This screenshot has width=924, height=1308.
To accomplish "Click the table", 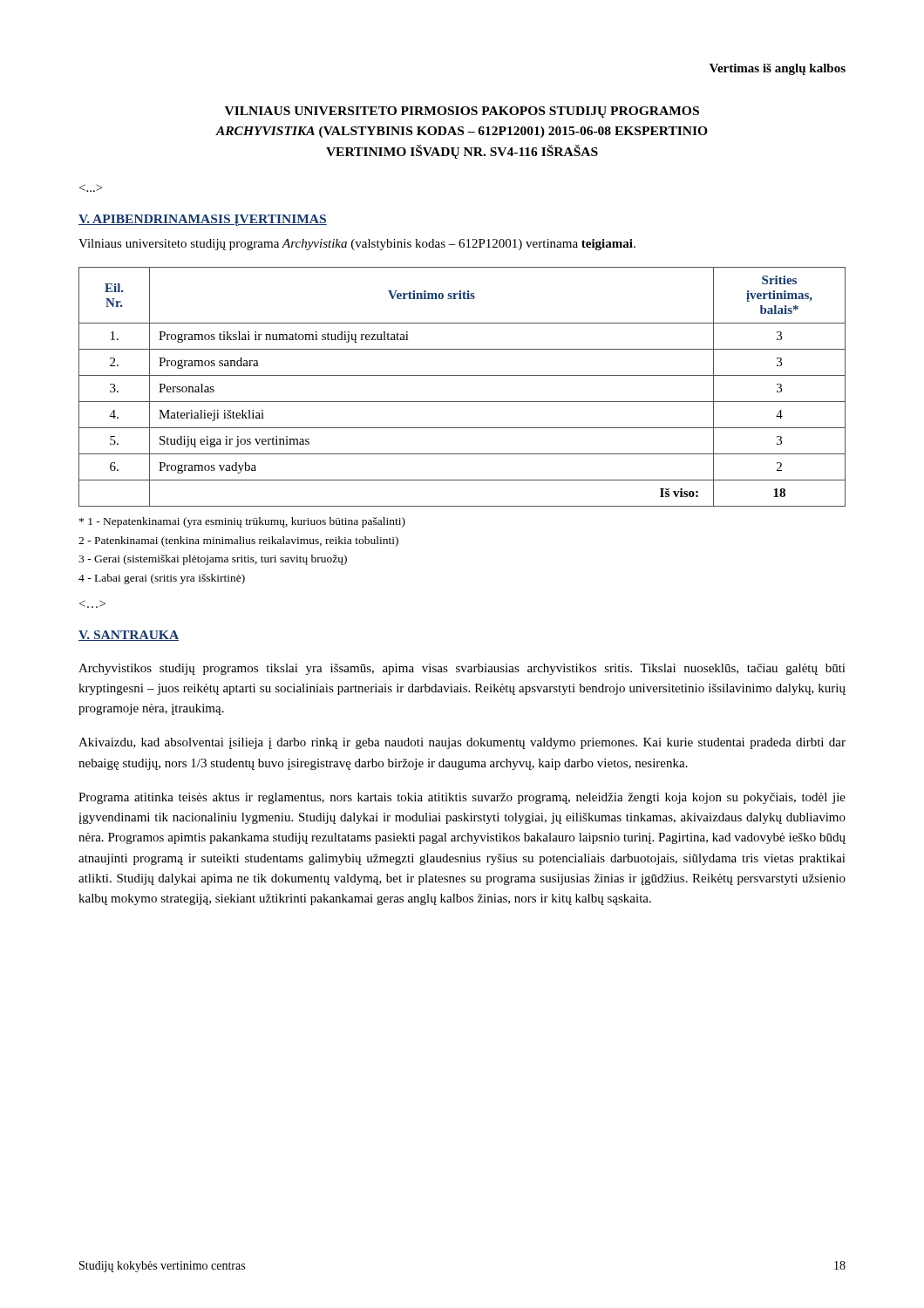I will (462, 387).
